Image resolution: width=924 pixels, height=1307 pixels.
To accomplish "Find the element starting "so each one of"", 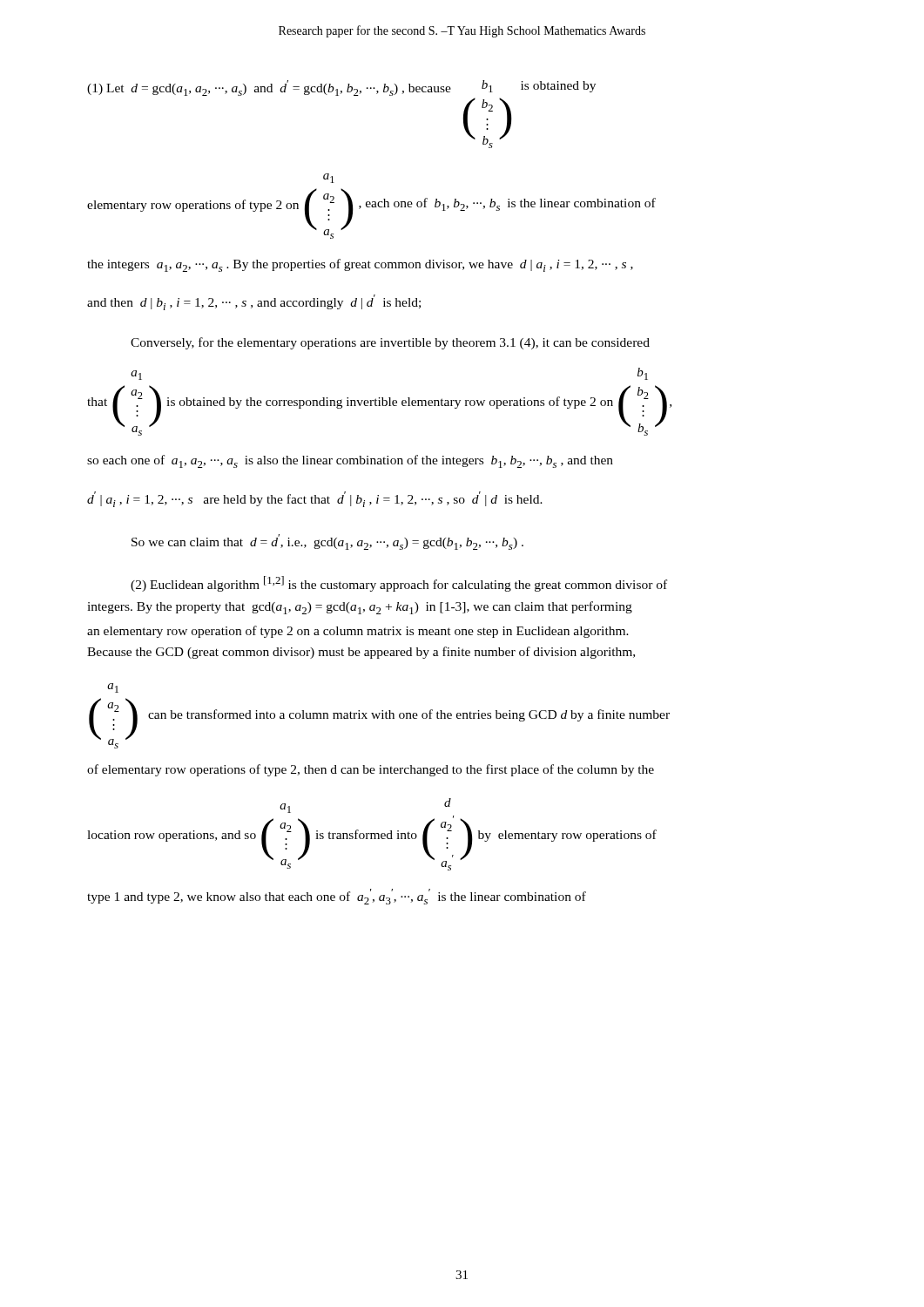I will [350, 462].
